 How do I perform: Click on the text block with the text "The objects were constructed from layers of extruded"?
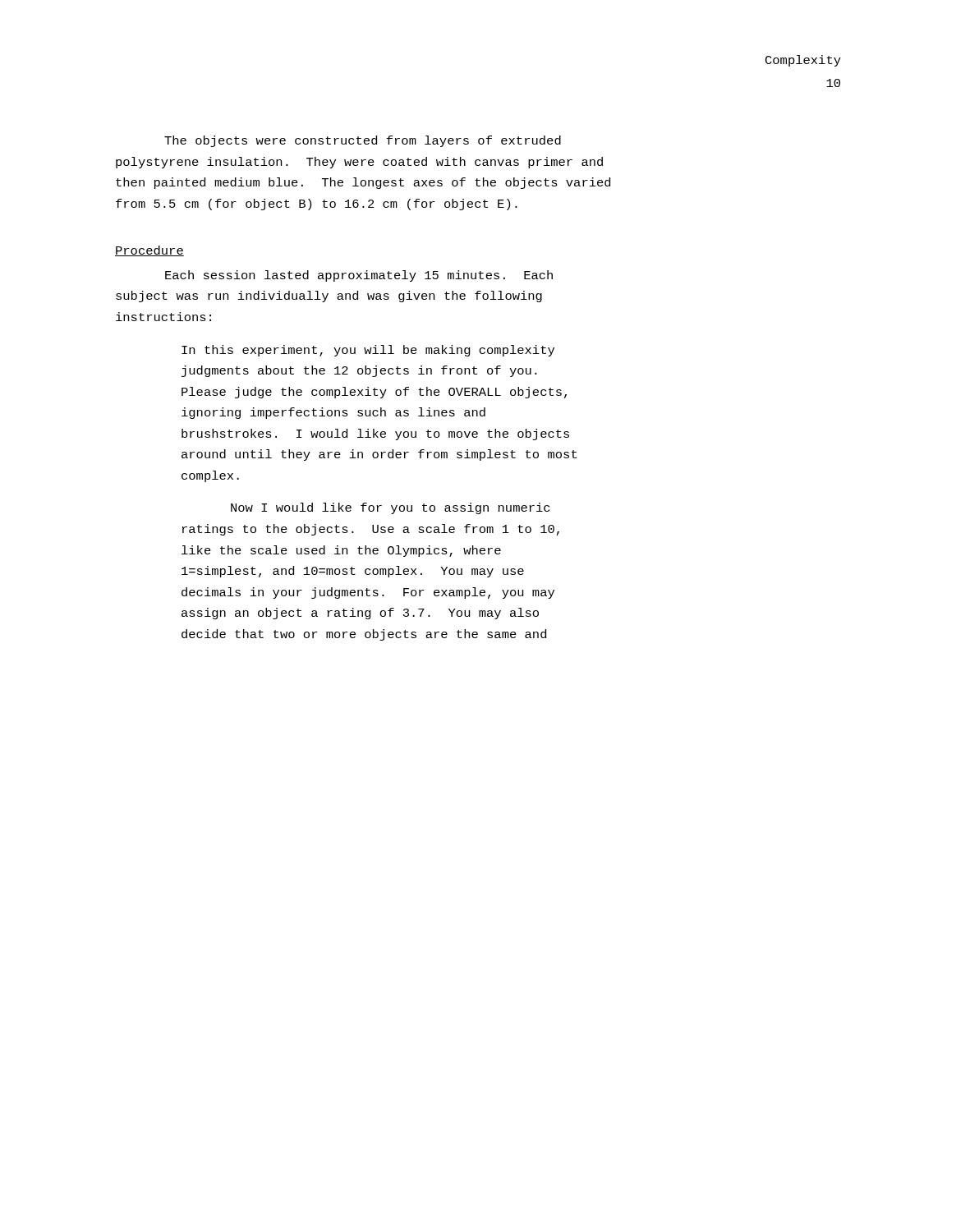[363, 173]
